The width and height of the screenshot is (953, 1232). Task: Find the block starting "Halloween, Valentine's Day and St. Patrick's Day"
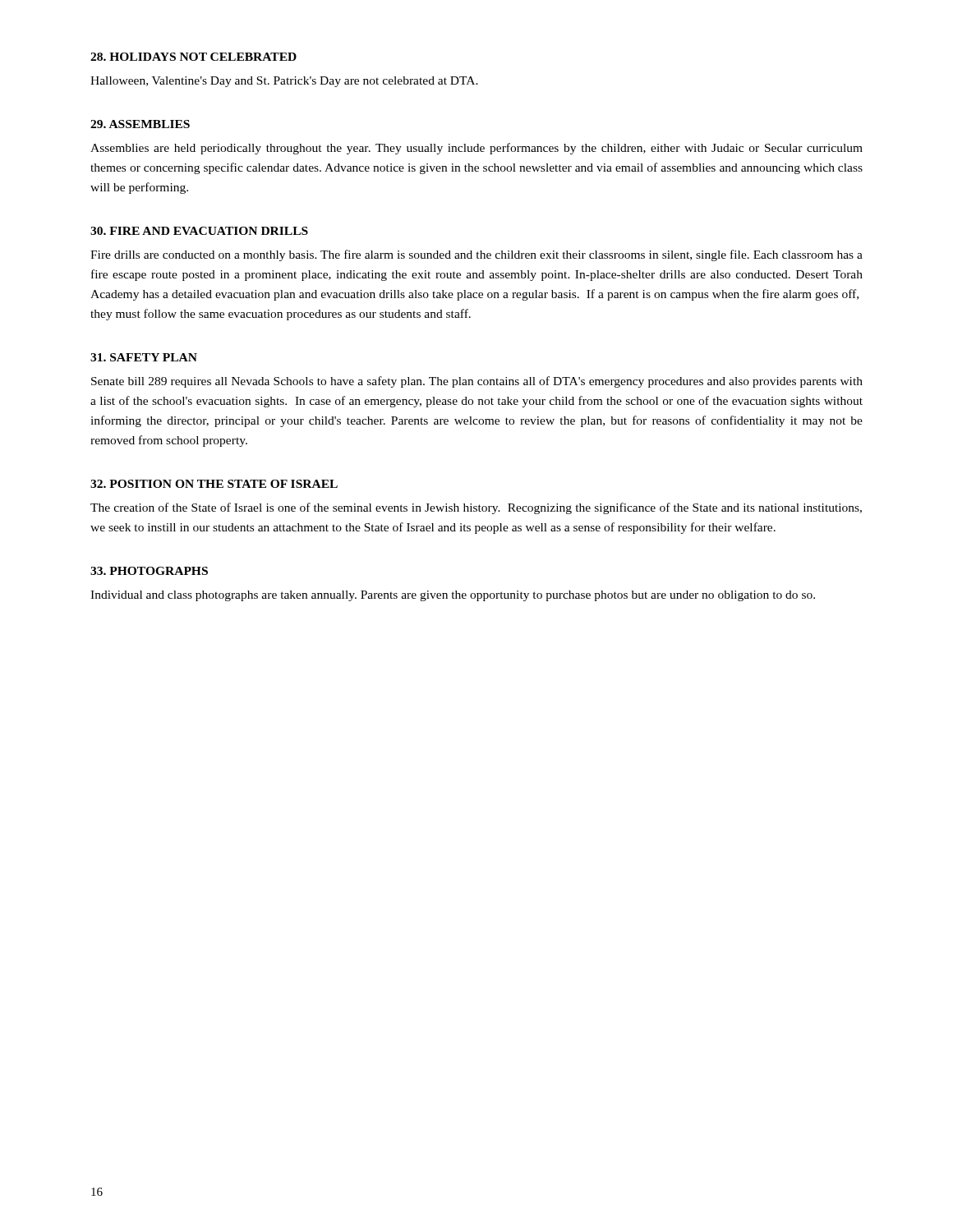coord(284,80)
